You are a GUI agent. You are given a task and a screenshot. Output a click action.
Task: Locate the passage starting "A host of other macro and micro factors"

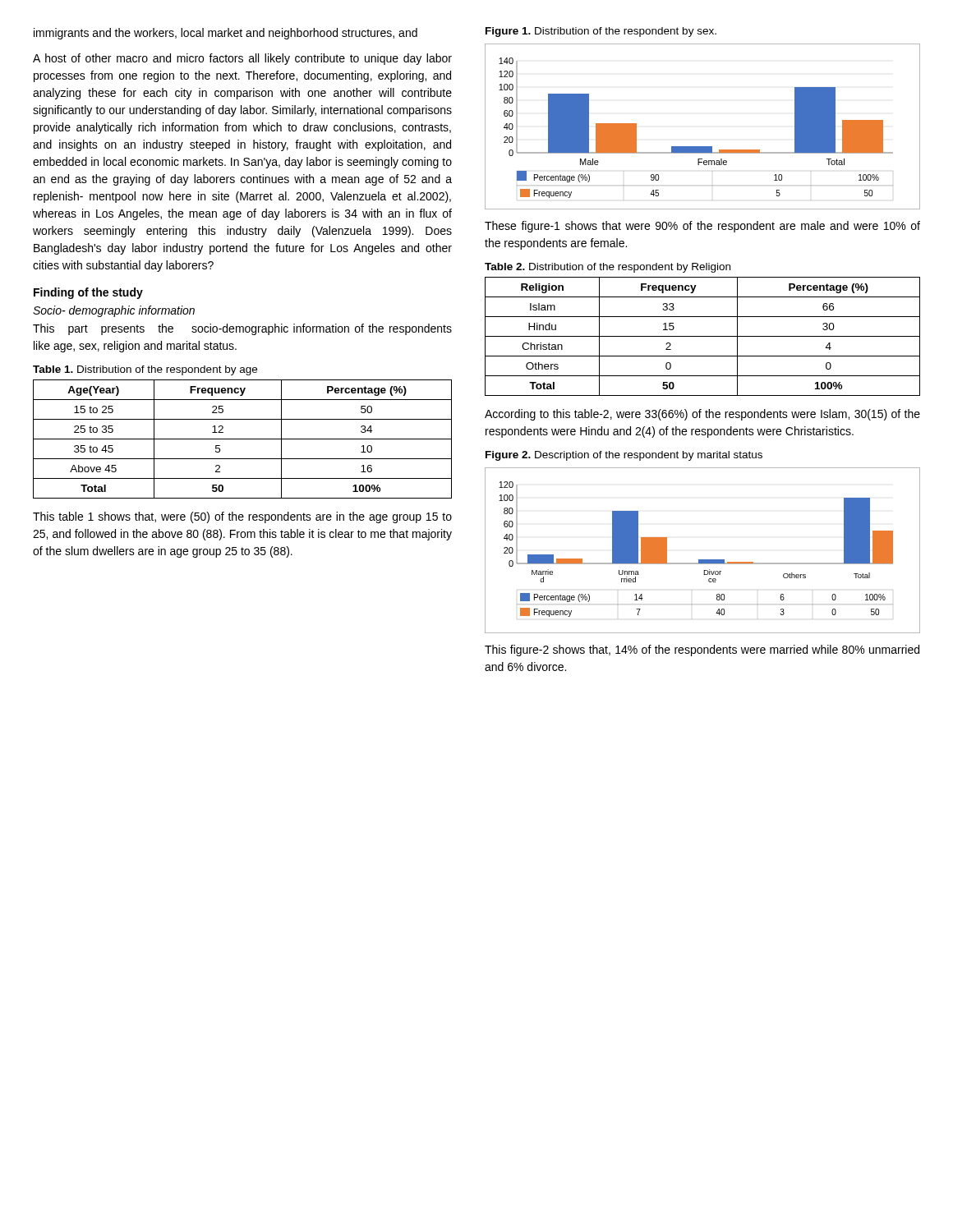point(242,162)
